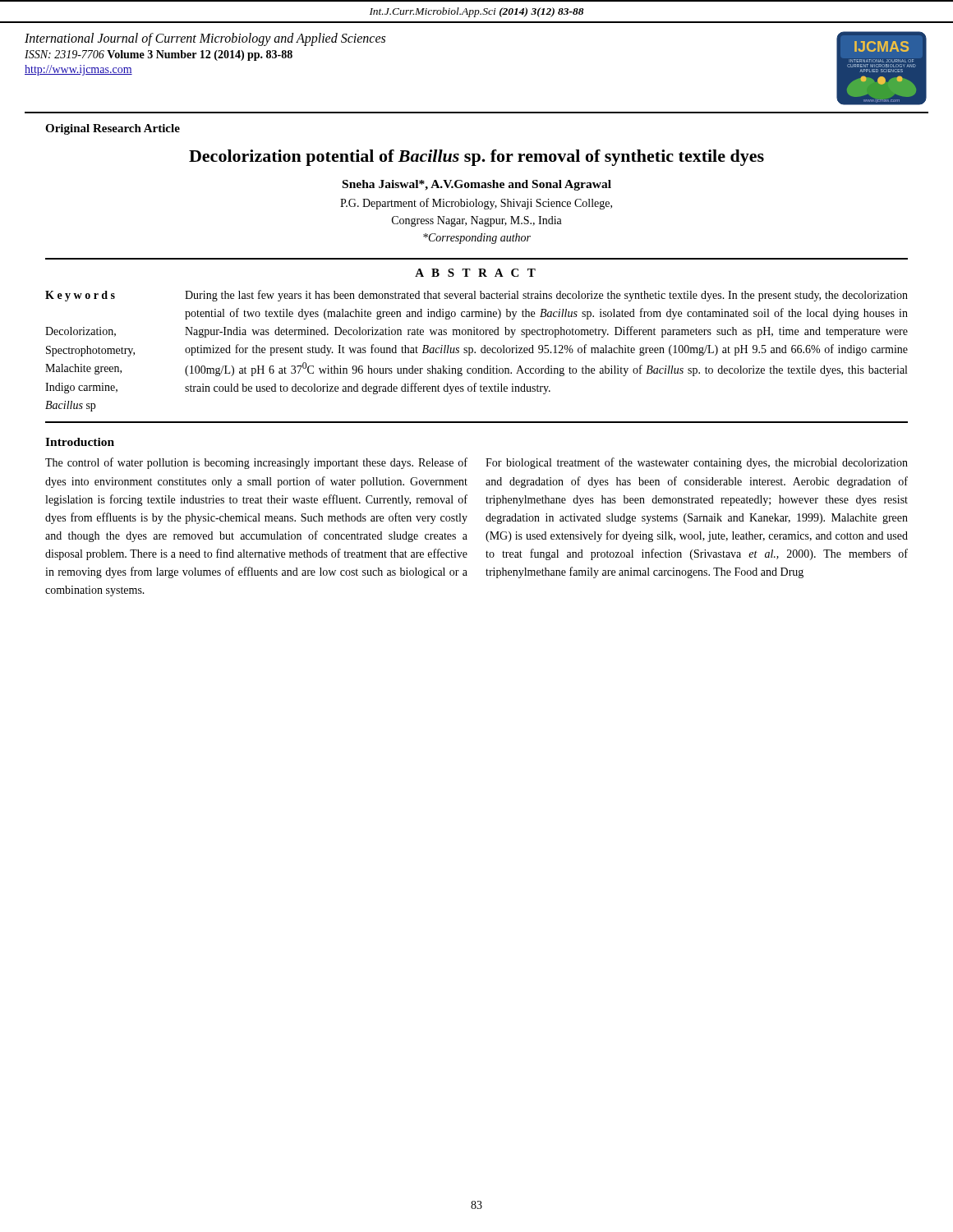
Task: Find the passage starting "K e y w o r"
Action: 90,350
